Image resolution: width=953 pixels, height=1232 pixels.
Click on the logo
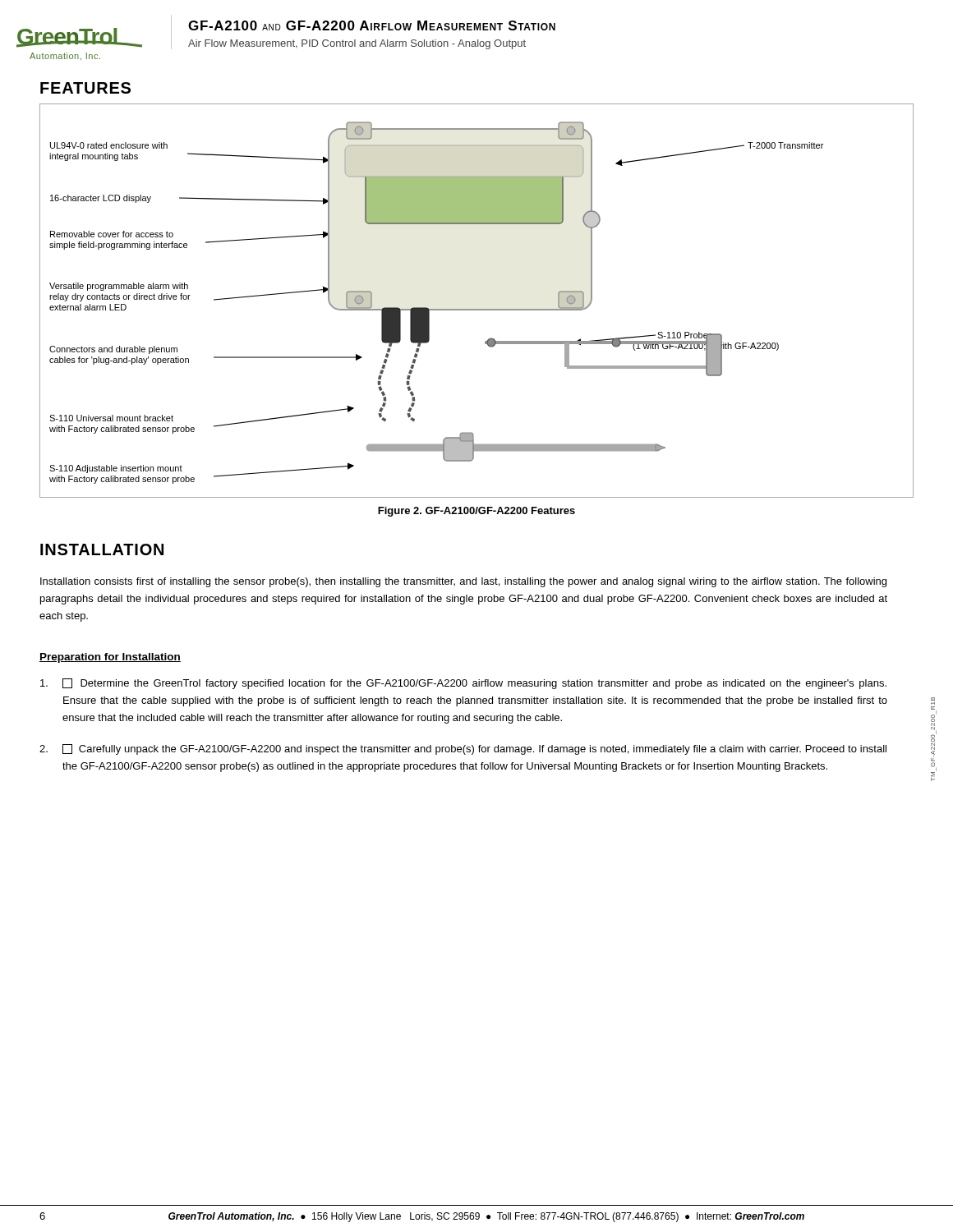pyautogui.click(x=89, y=41)
